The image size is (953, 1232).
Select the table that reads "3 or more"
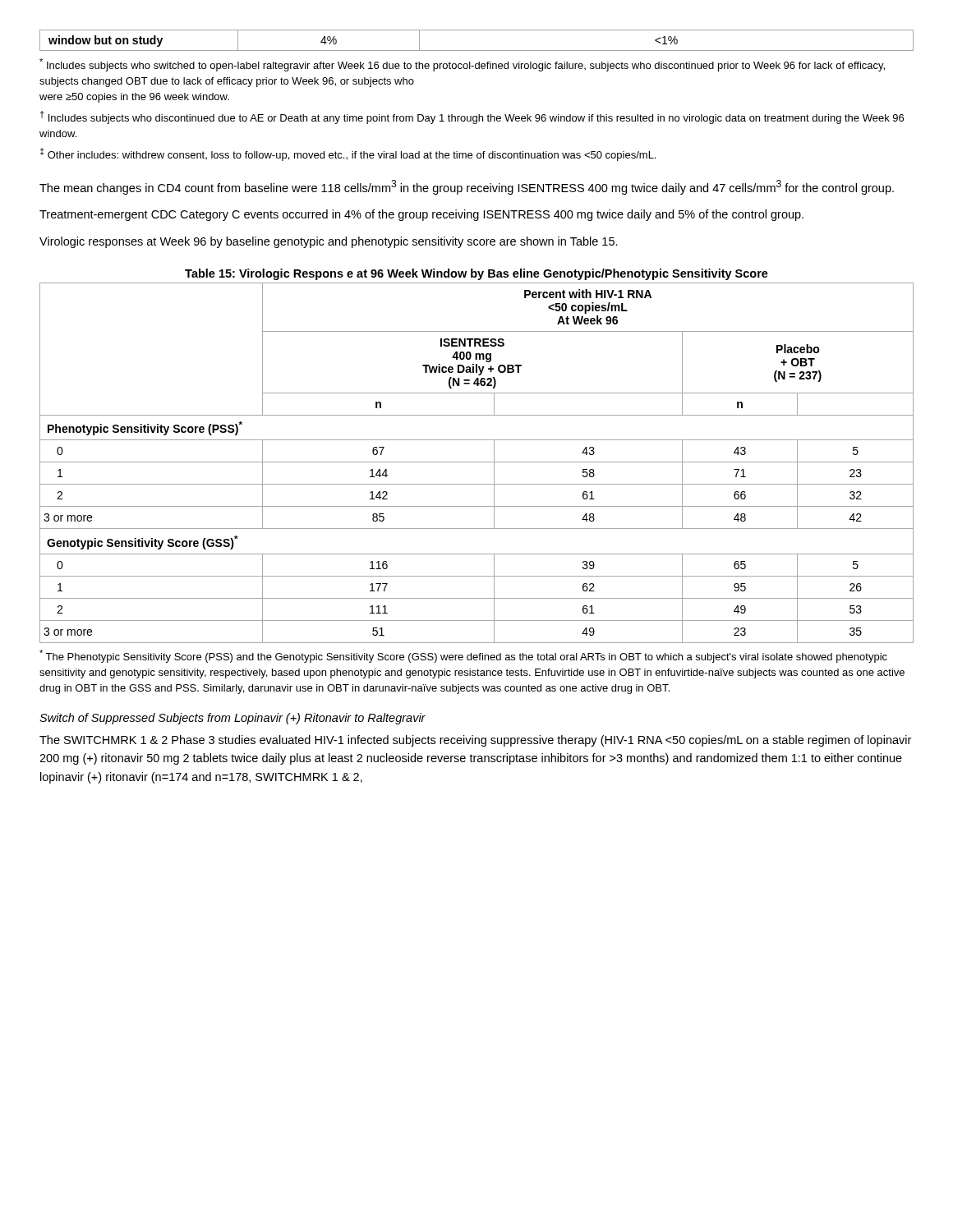pyautogui.click(x=476, y=463)
